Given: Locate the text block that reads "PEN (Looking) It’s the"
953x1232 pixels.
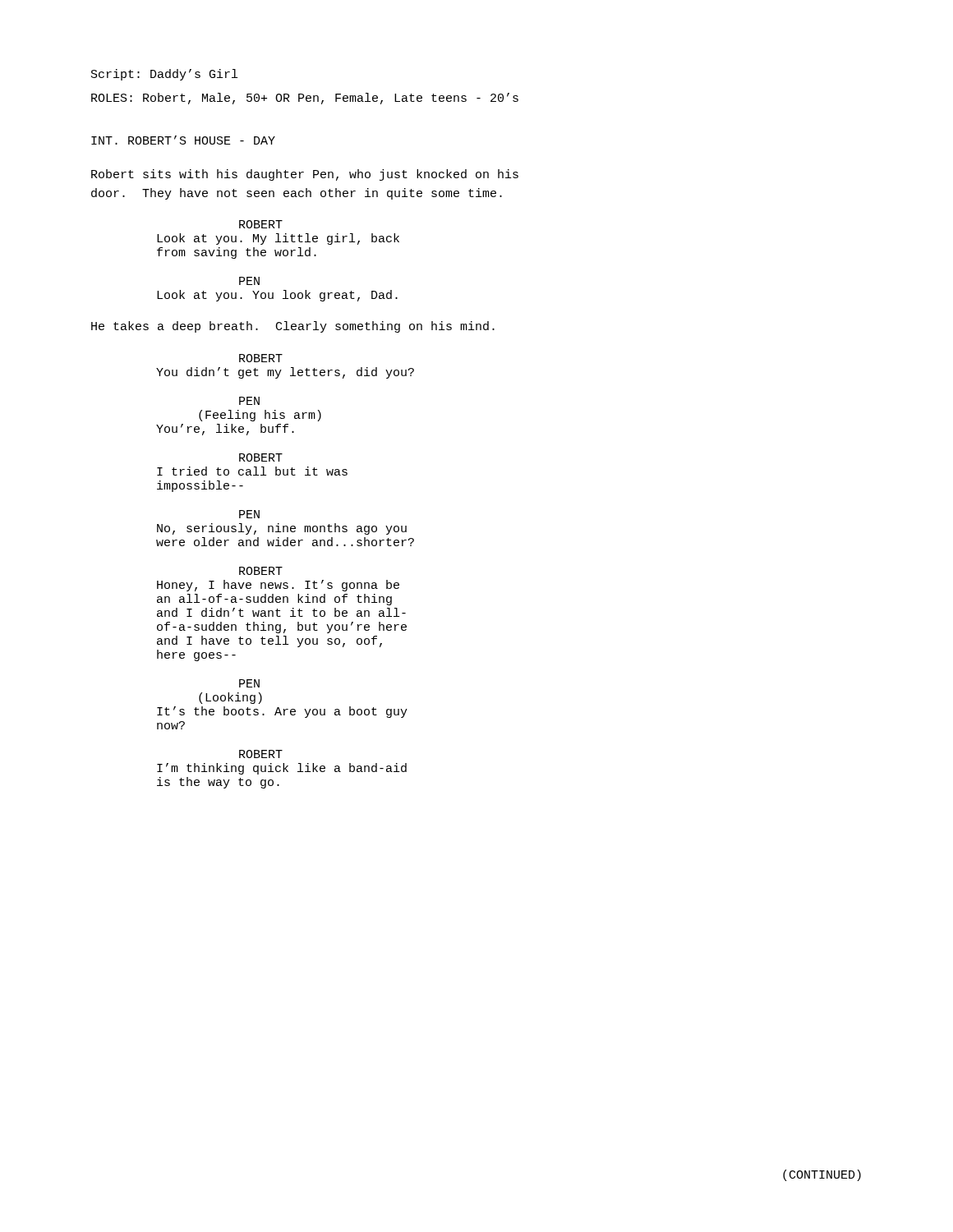Looking at the screenshot, I should pos(411,705).
